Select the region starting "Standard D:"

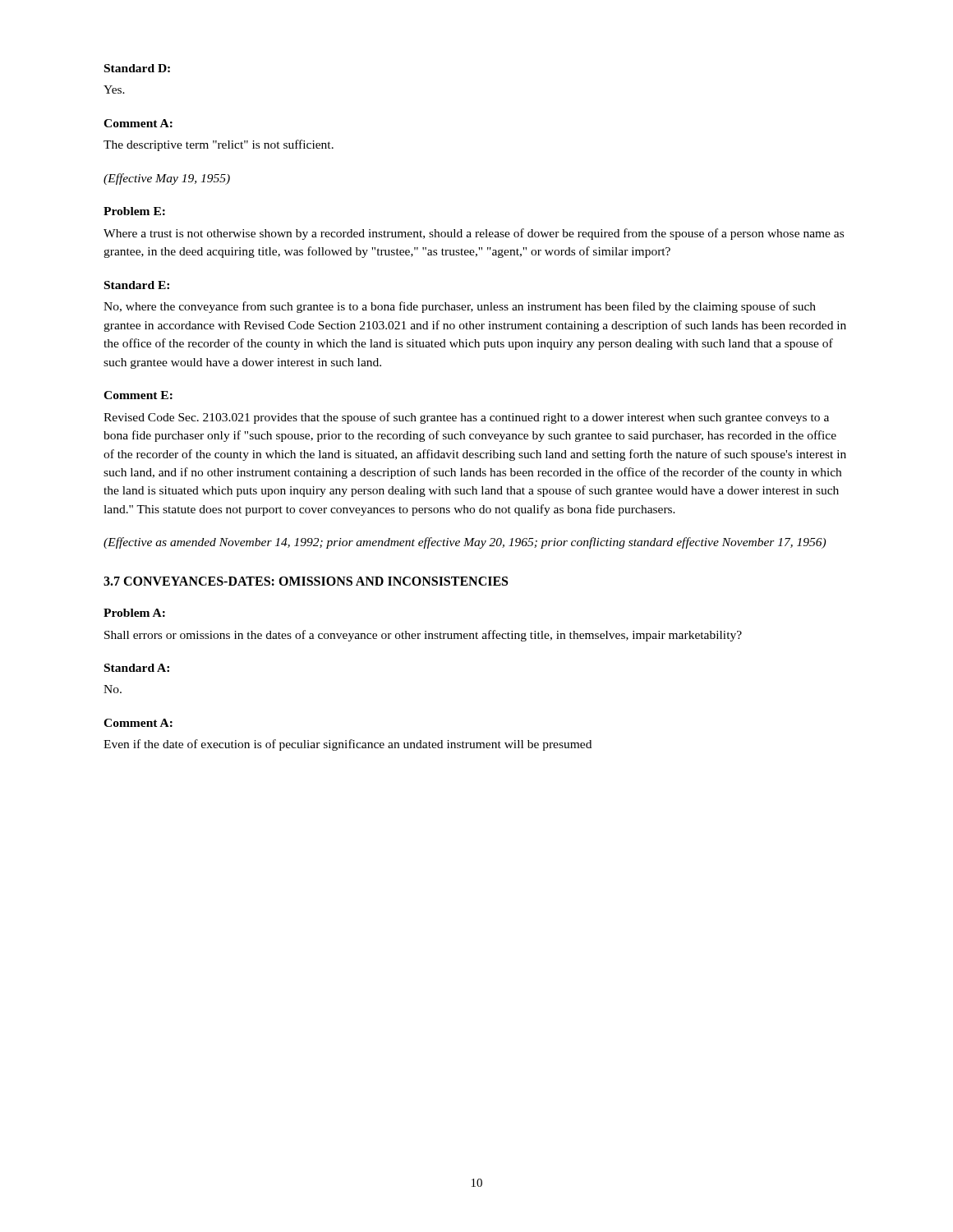137,68
